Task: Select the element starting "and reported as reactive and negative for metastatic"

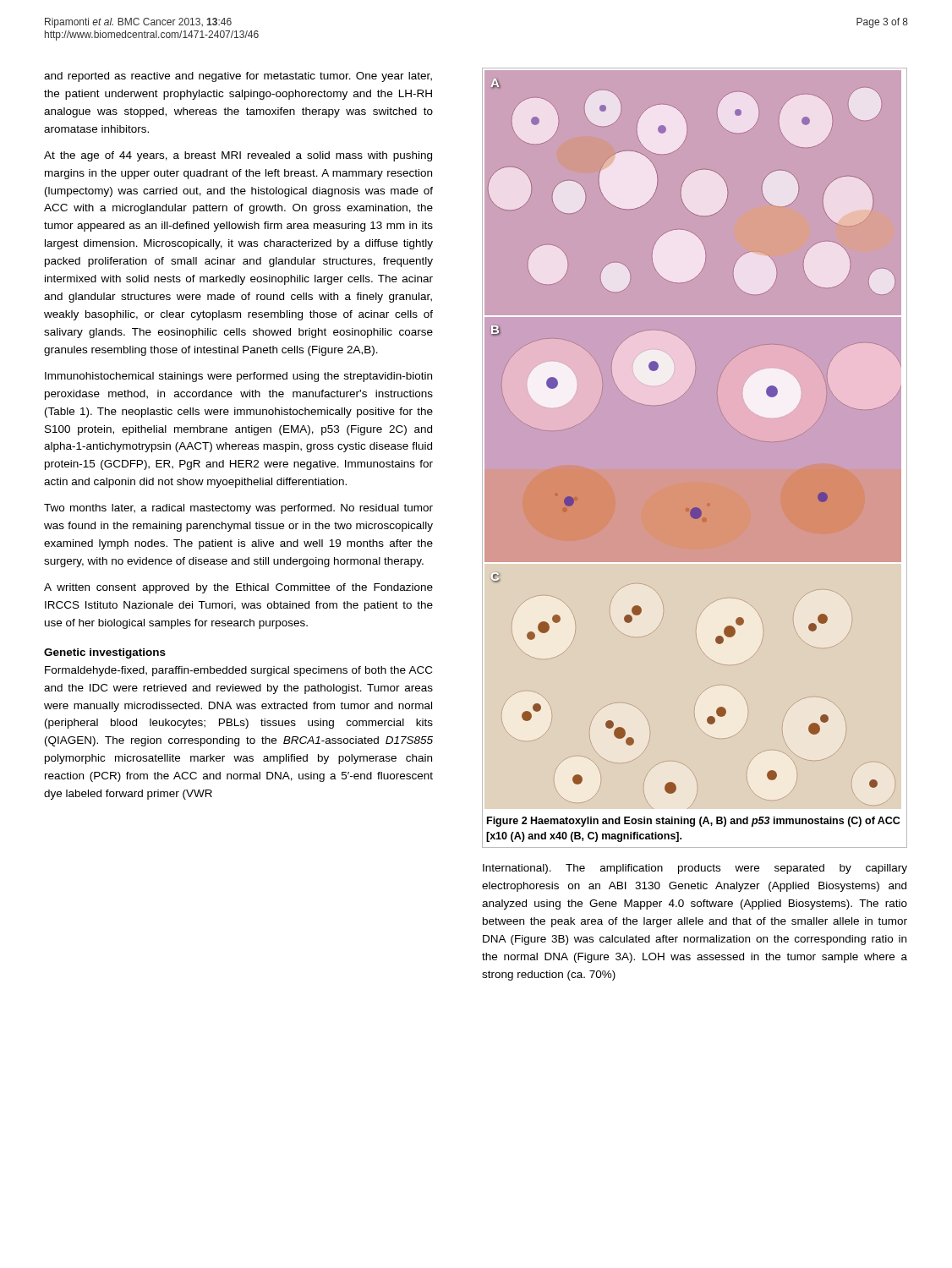Action: point(238,103)
